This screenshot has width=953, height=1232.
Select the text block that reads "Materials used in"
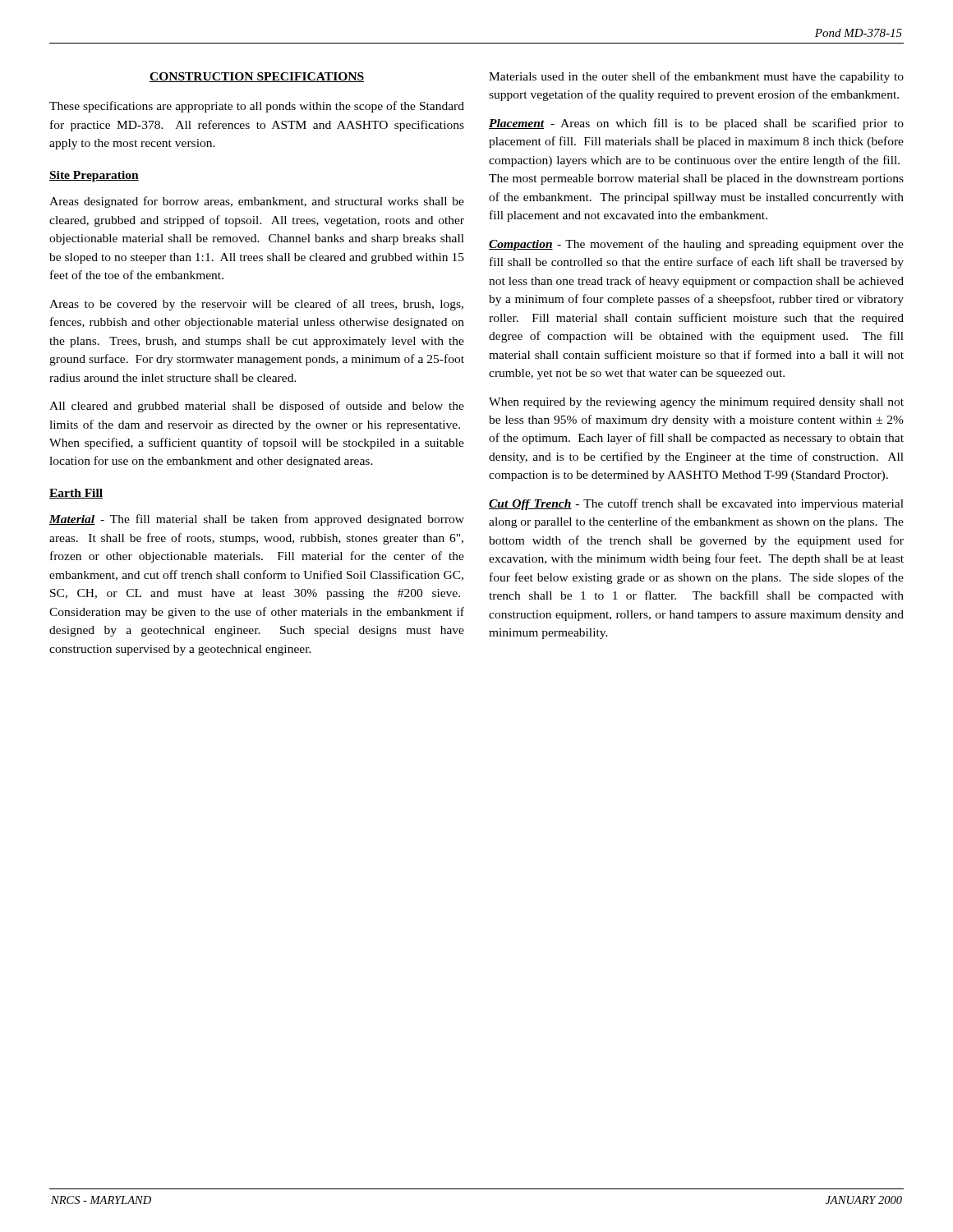(696, 86)
